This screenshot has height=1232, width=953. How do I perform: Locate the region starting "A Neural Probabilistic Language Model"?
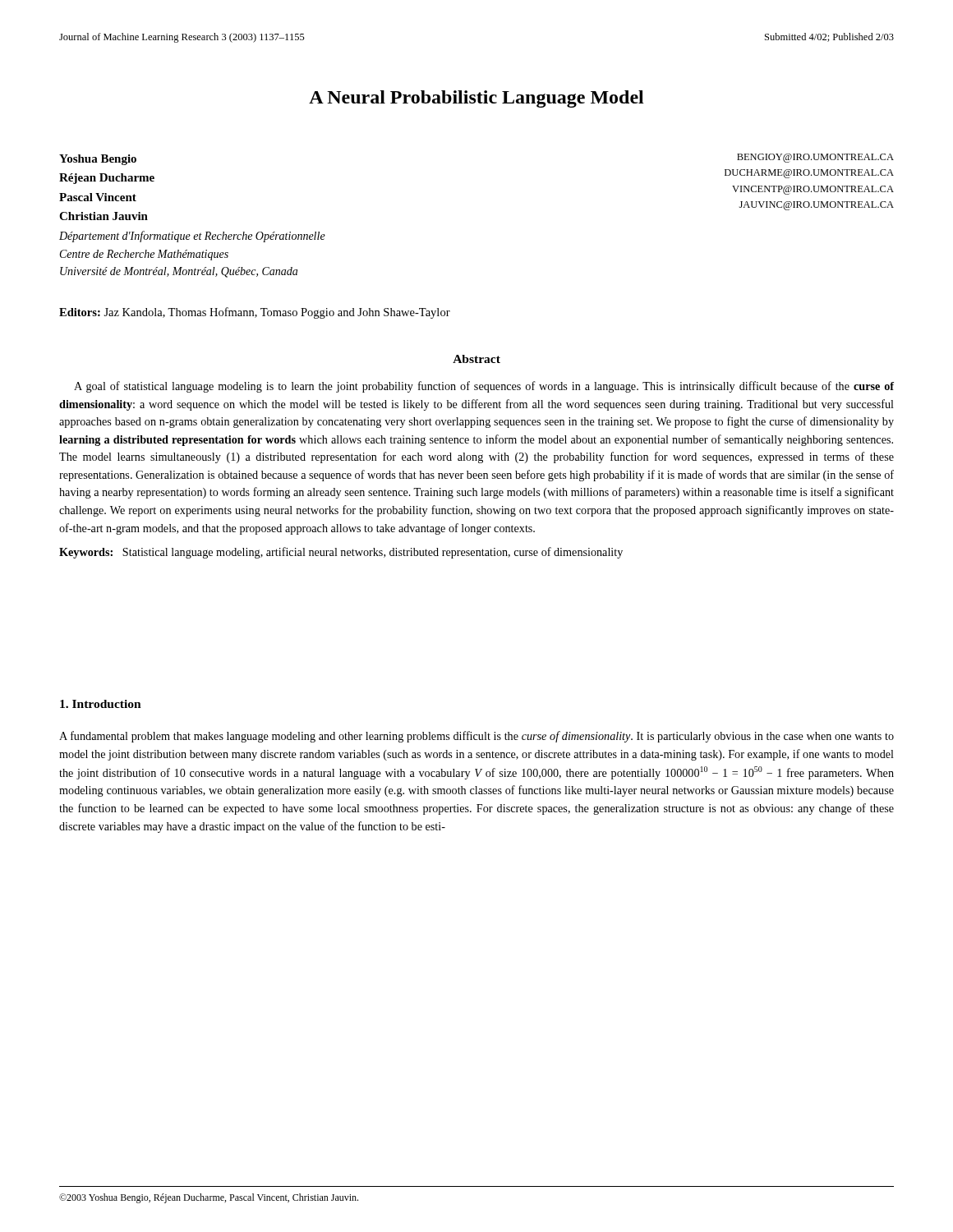click(x=476, y=97)
